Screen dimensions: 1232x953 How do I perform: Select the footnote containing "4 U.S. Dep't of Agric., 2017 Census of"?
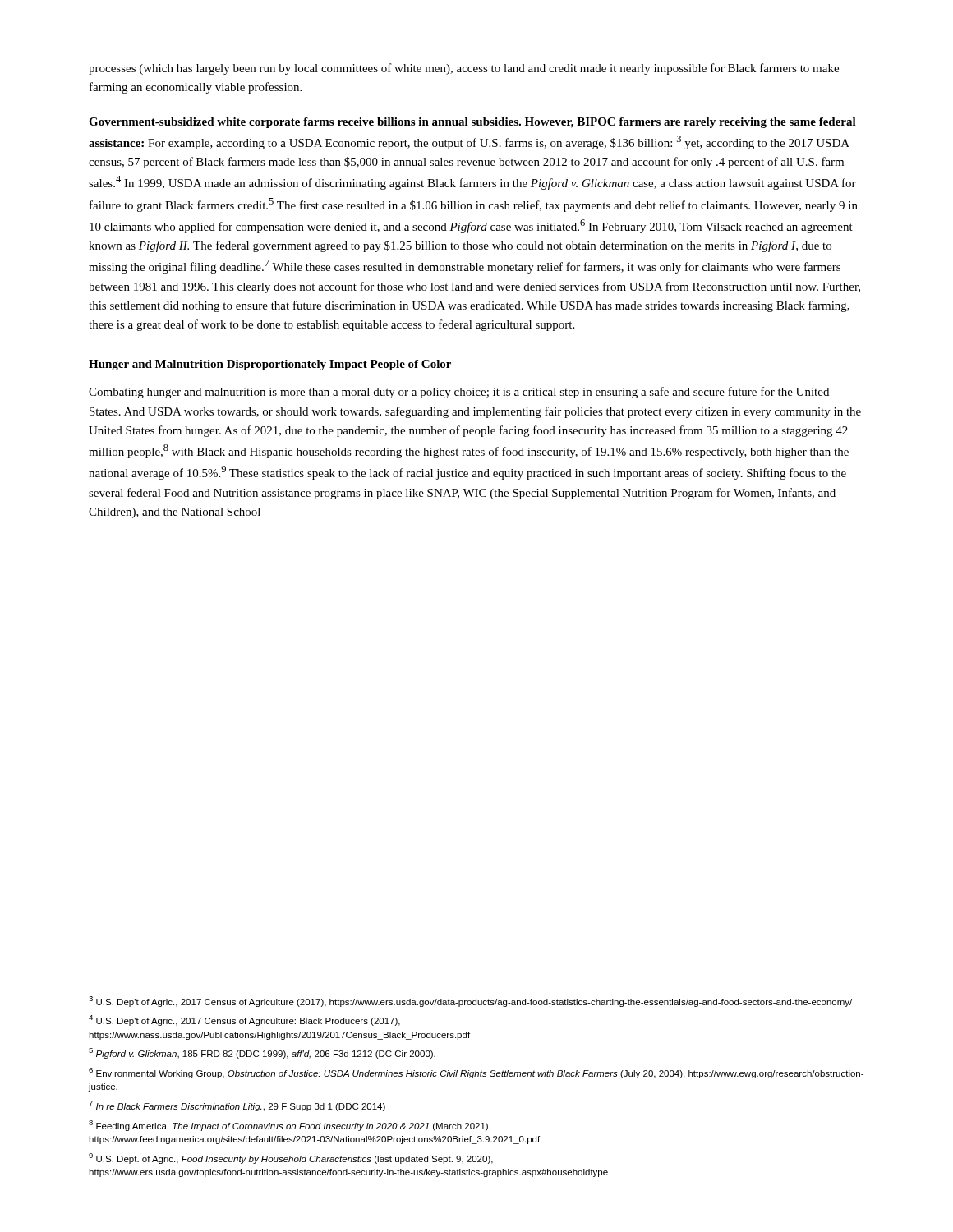click(x=279, y=1026)
